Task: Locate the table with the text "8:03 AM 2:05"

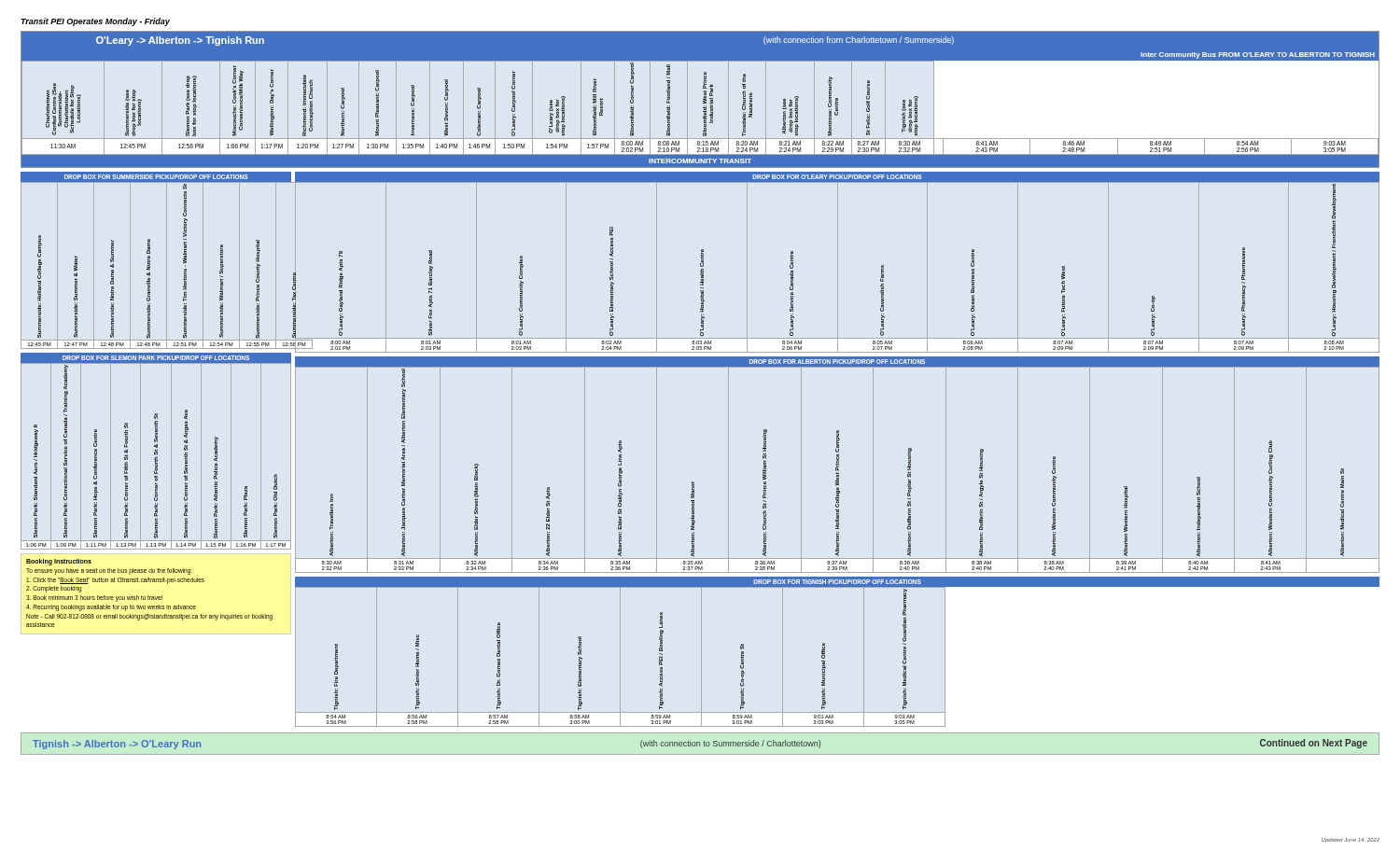Action: tap(837, 267)
